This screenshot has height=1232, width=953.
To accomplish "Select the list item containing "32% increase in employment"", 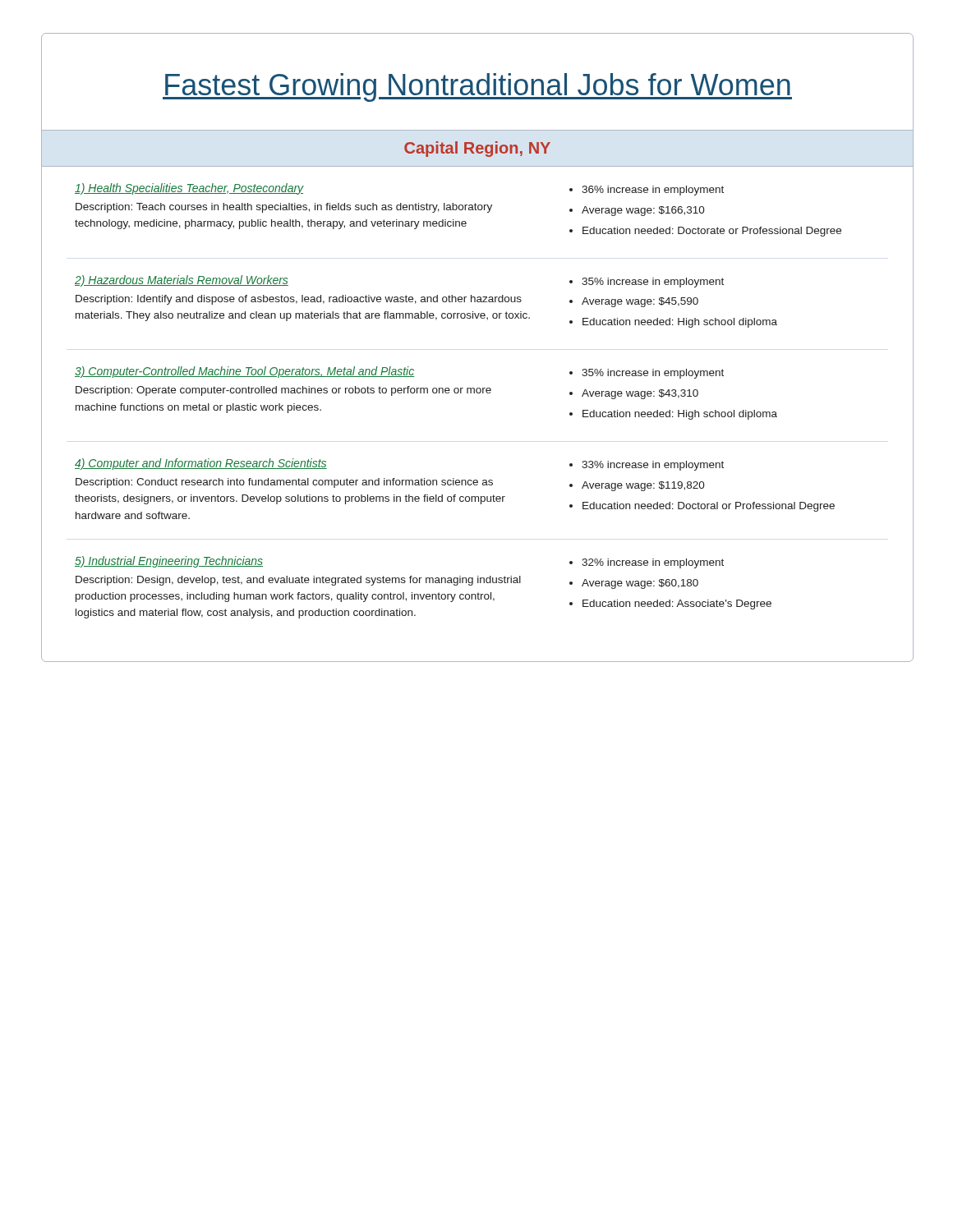I will [653, 562].
